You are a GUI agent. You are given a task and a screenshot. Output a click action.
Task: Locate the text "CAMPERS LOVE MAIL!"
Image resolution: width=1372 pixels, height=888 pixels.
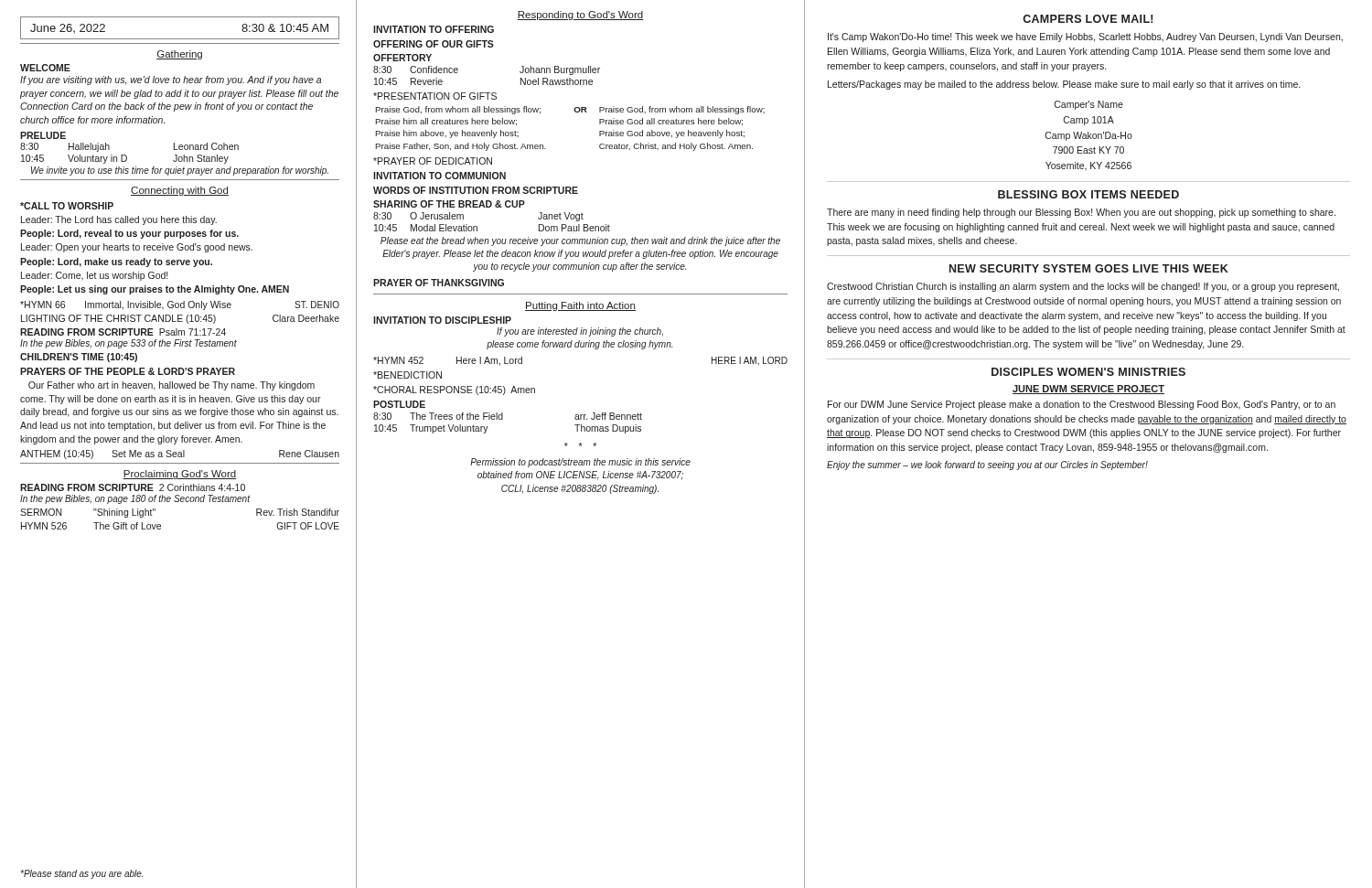(x=1088, y=19)
